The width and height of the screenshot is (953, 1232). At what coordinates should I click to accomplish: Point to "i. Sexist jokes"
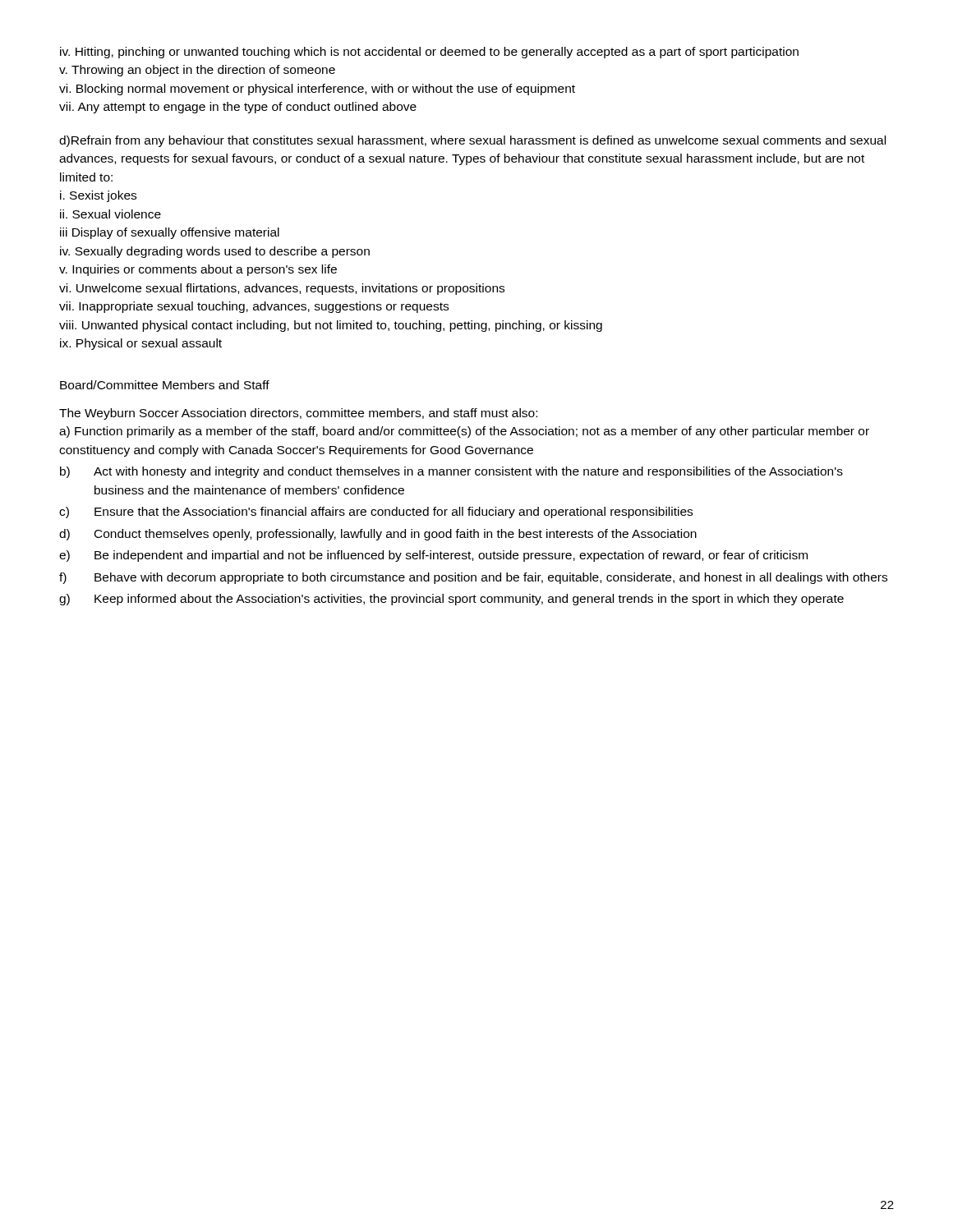98,195
